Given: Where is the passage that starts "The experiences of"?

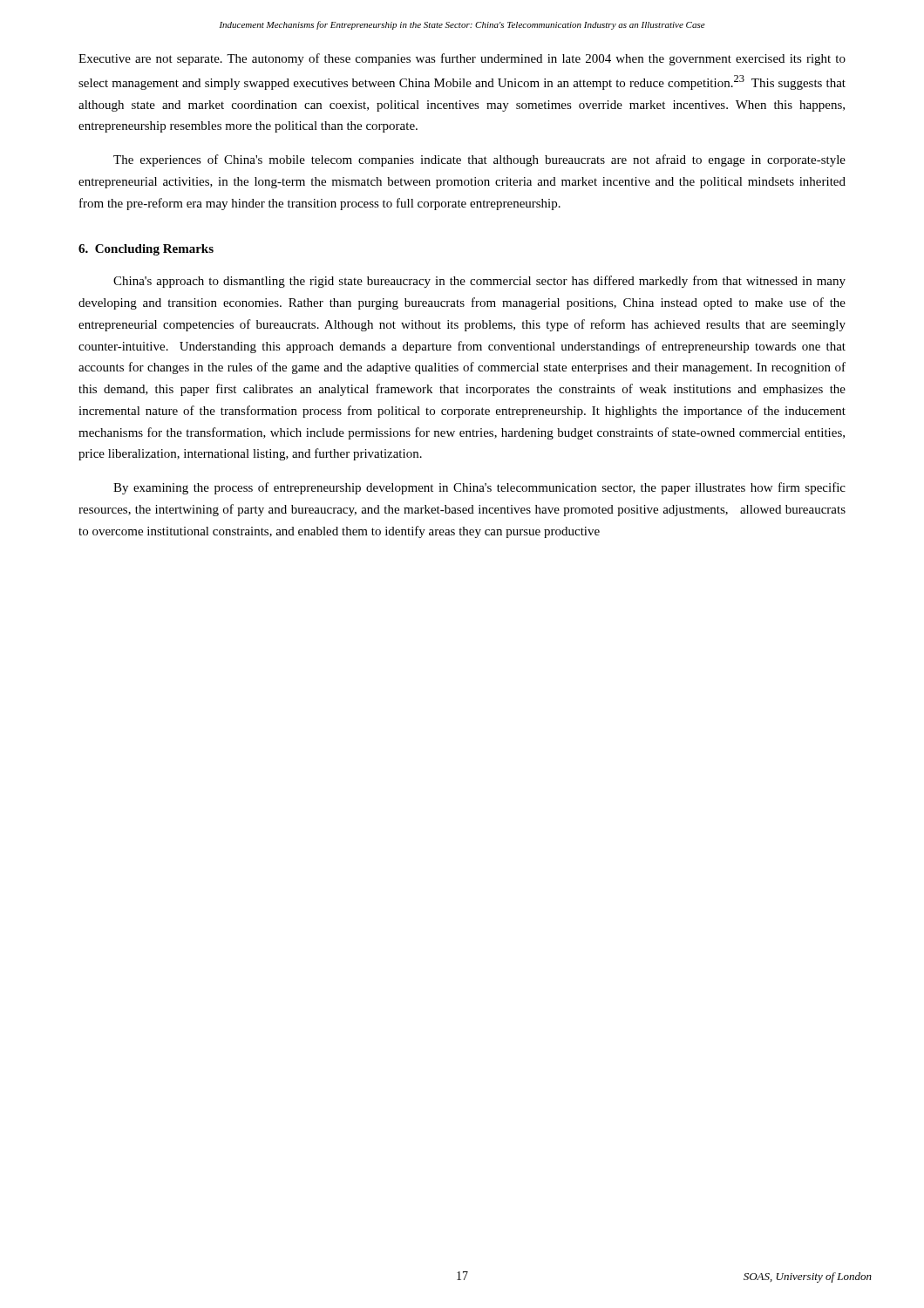Looking at the screenshot, I should click(x=462, y=181).
